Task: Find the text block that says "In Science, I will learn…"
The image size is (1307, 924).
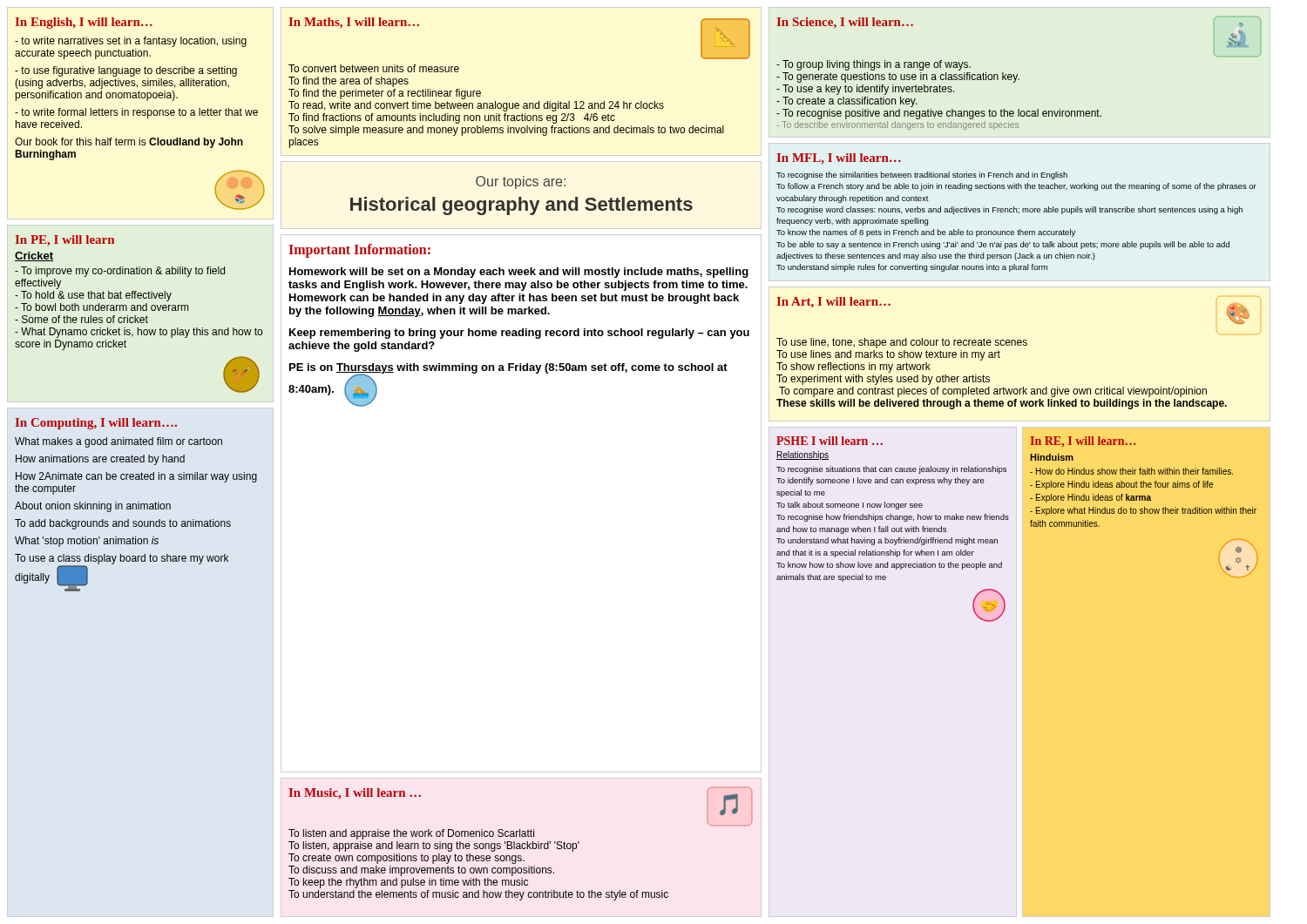Action: (1019, 72)
